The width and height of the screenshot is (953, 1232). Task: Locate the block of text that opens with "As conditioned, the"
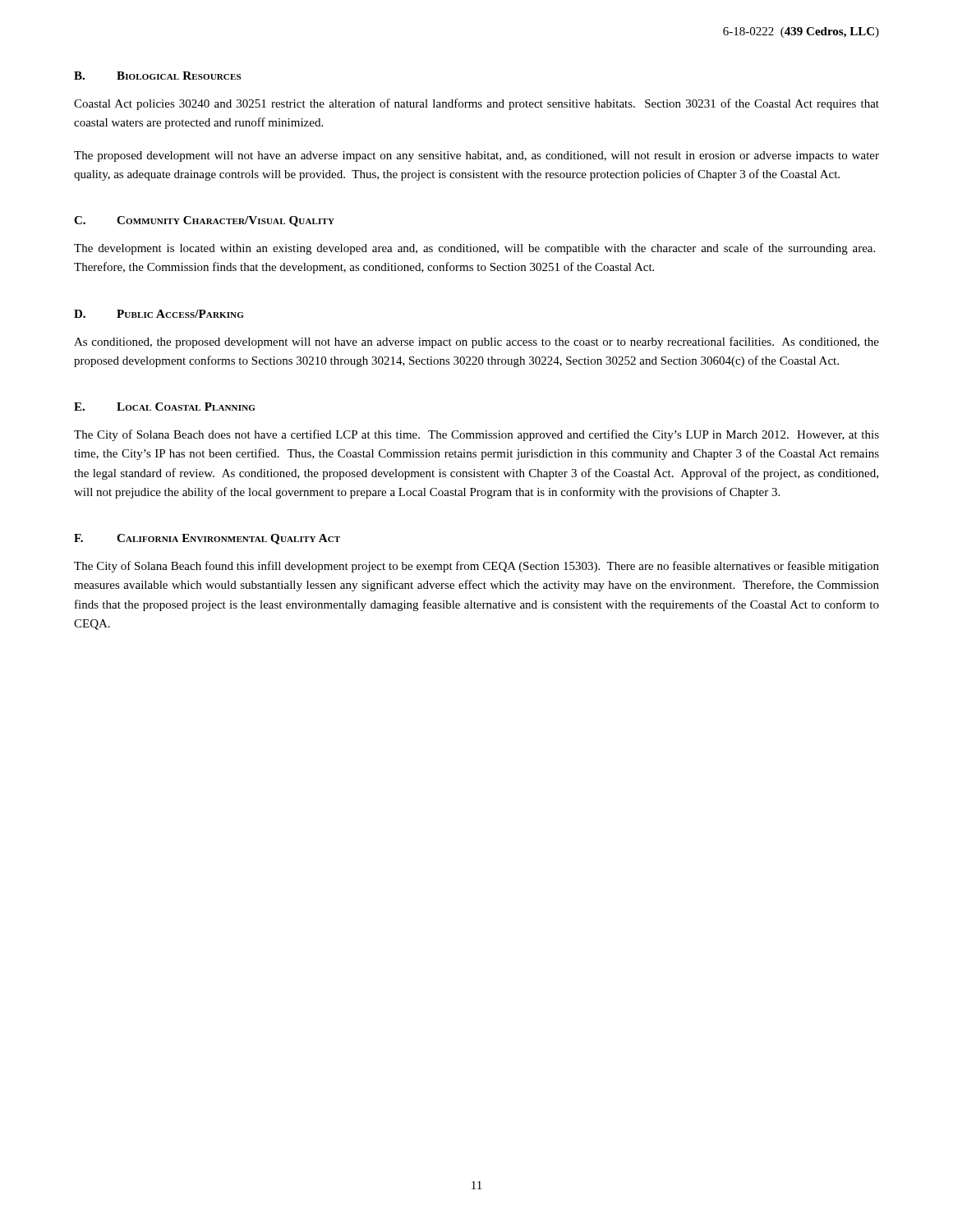[476, 351]
